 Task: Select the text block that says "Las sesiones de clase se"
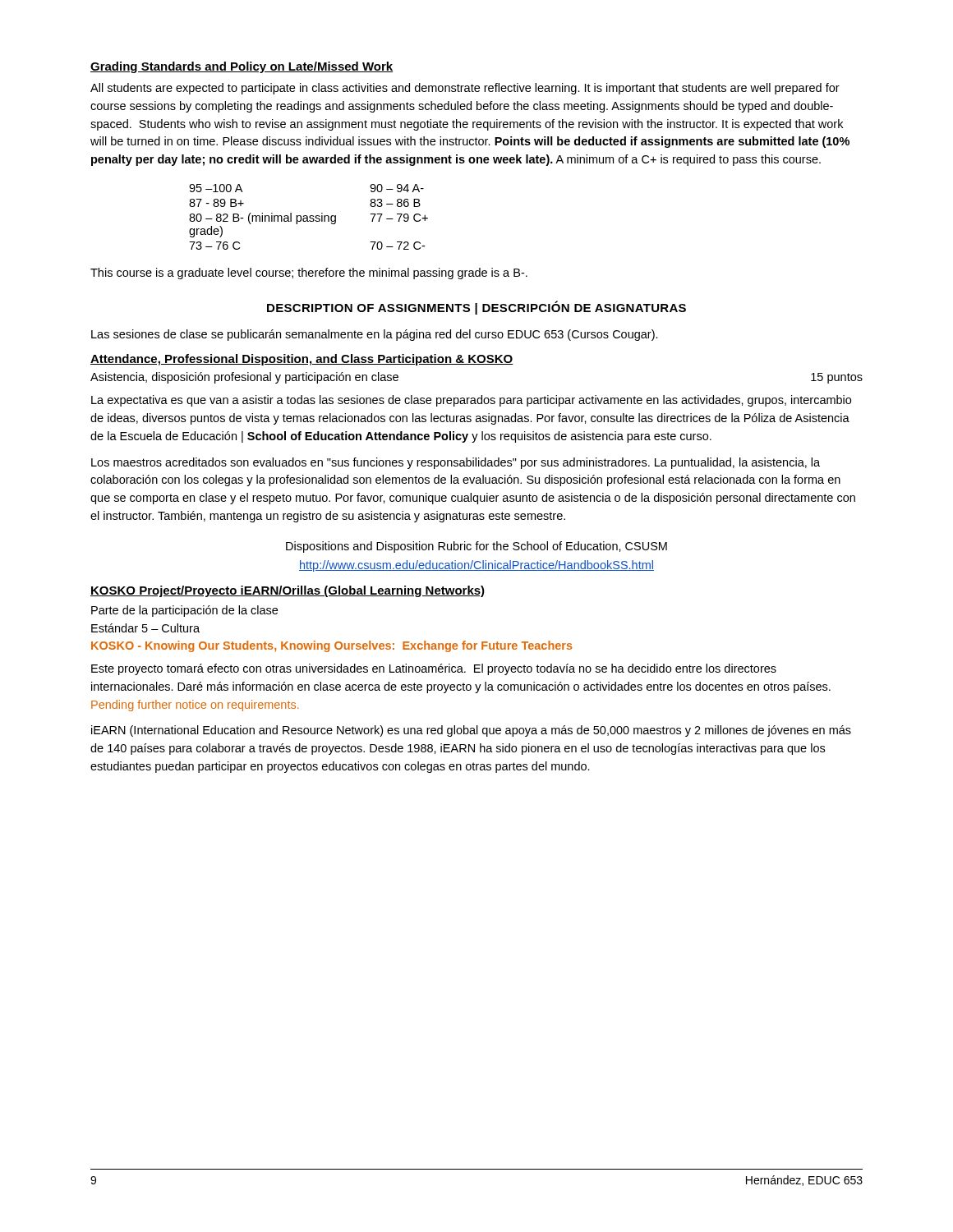click(x=374, y=334)
